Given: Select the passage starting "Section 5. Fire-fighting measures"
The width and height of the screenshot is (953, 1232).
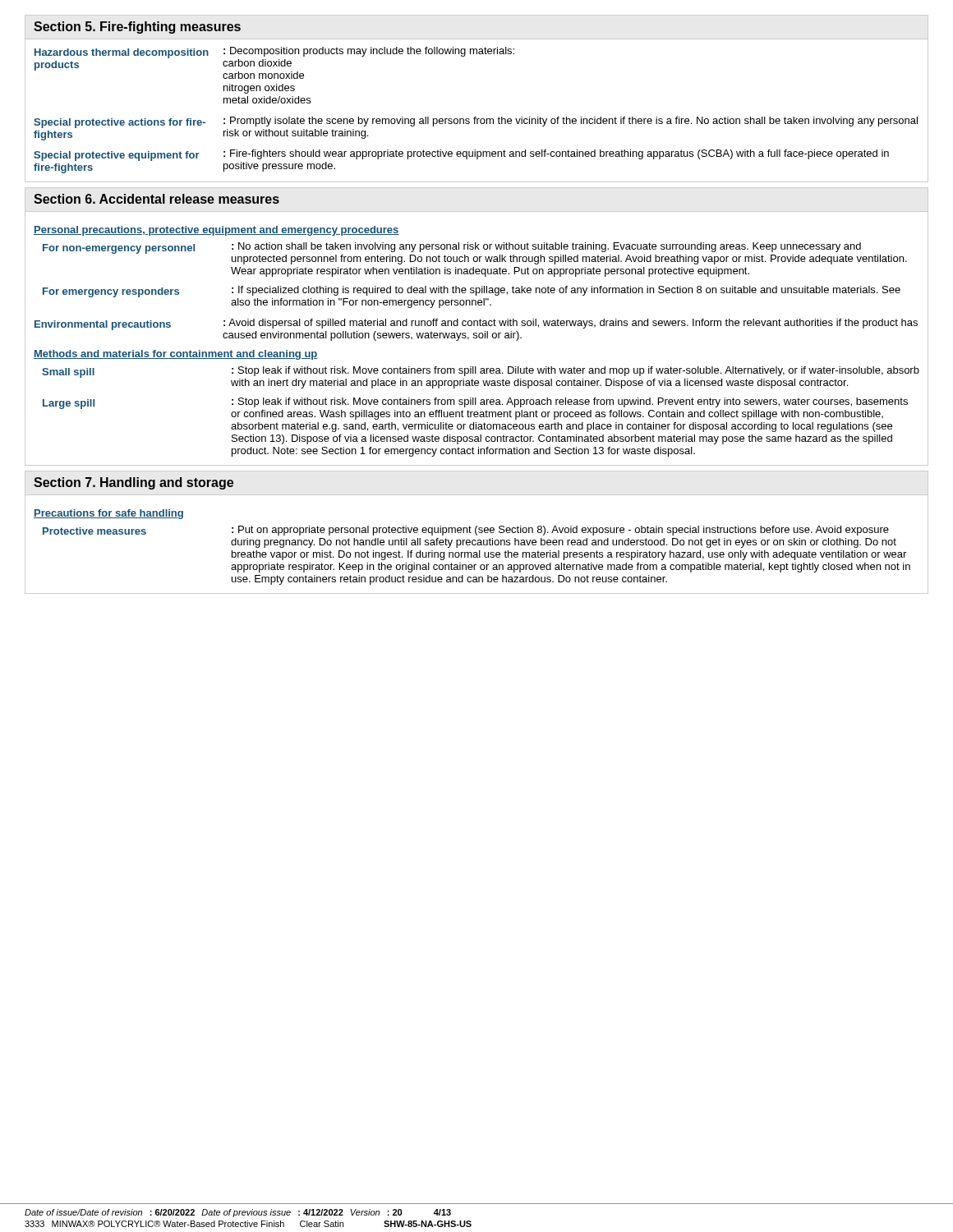Looking at the screenshot, I should (137, 27).
